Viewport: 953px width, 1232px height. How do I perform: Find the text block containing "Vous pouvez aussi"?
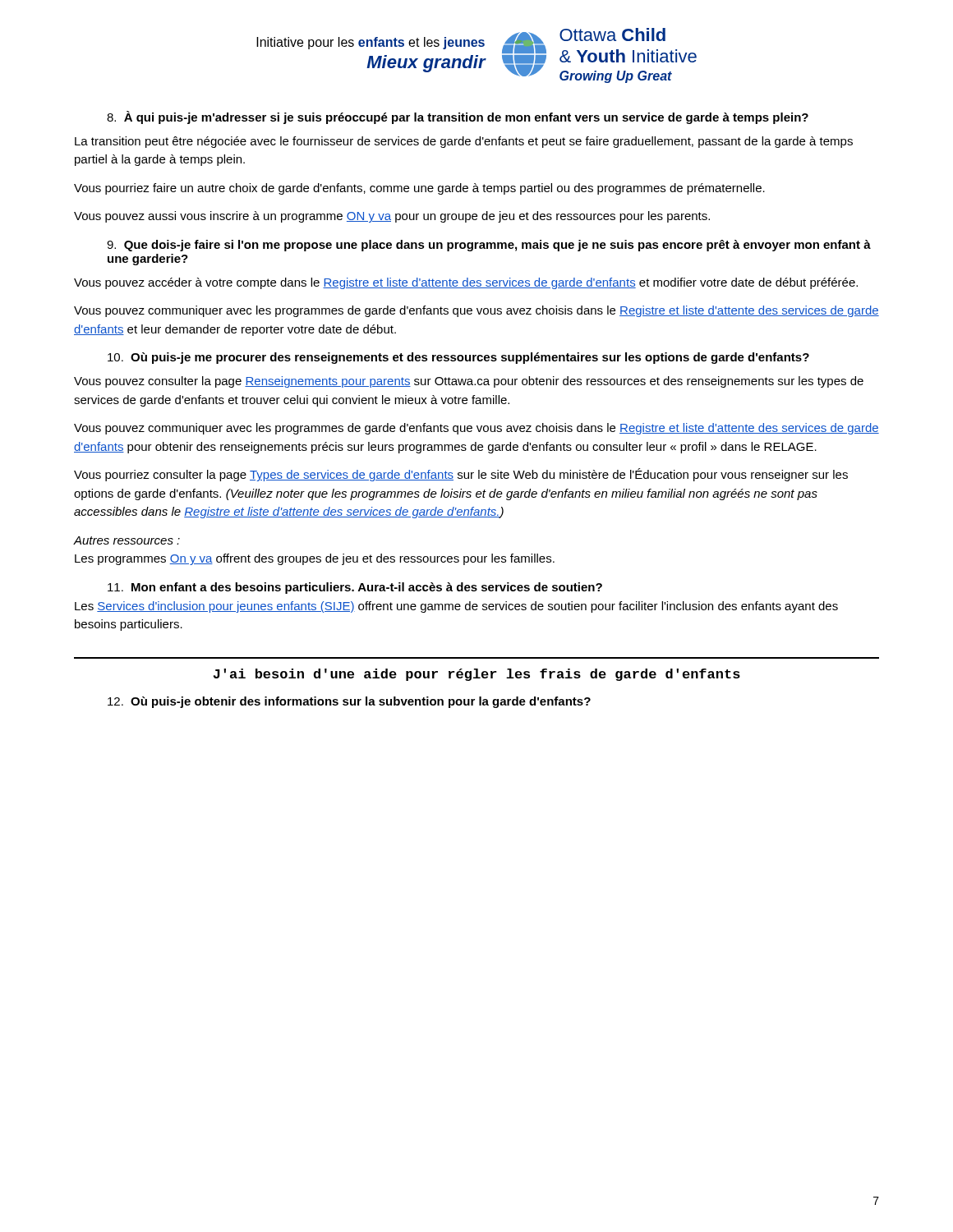(x=392, y=216)
